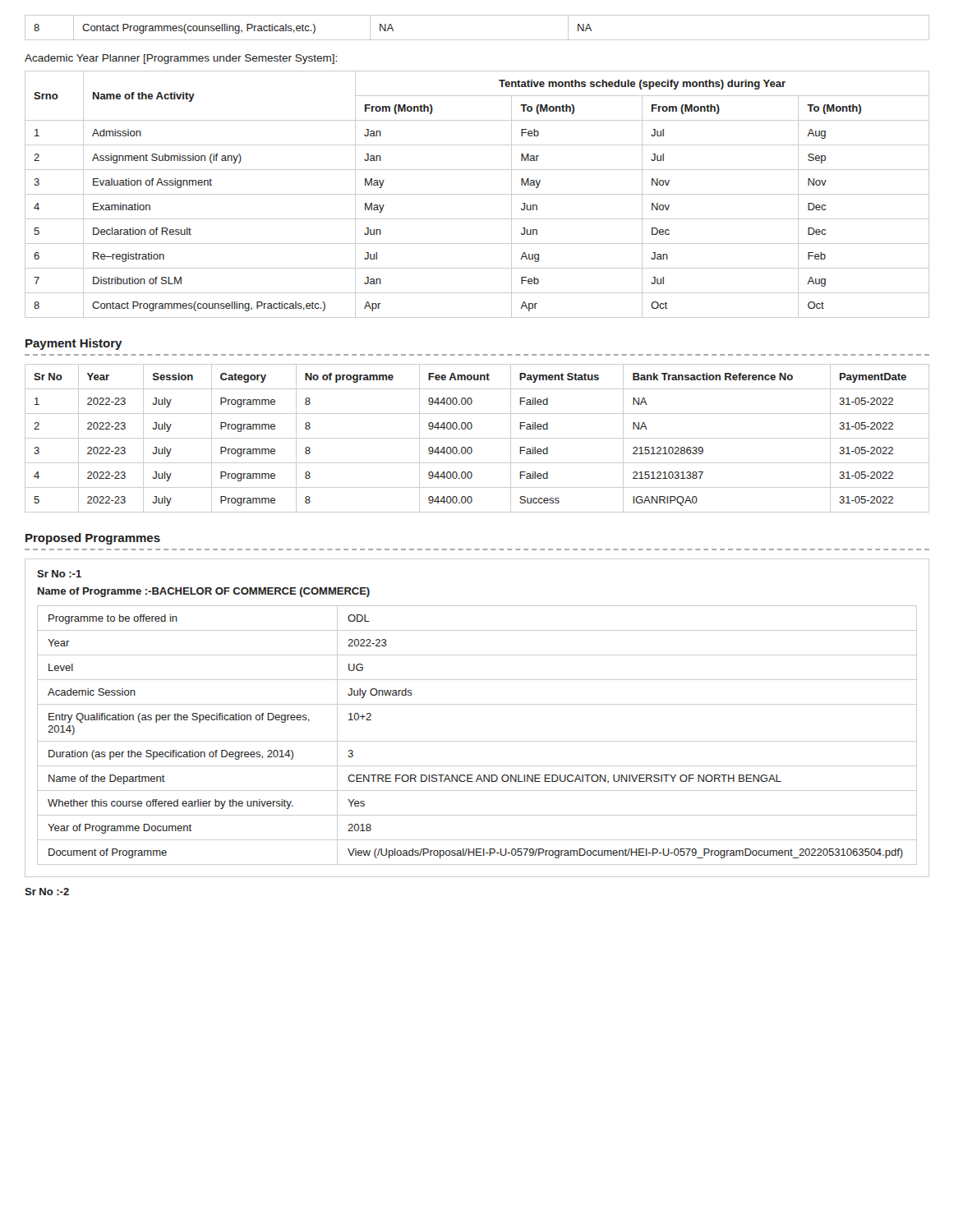Navigate to the element starting "Academic Year Planner [Programmes"

coord(181,58)
